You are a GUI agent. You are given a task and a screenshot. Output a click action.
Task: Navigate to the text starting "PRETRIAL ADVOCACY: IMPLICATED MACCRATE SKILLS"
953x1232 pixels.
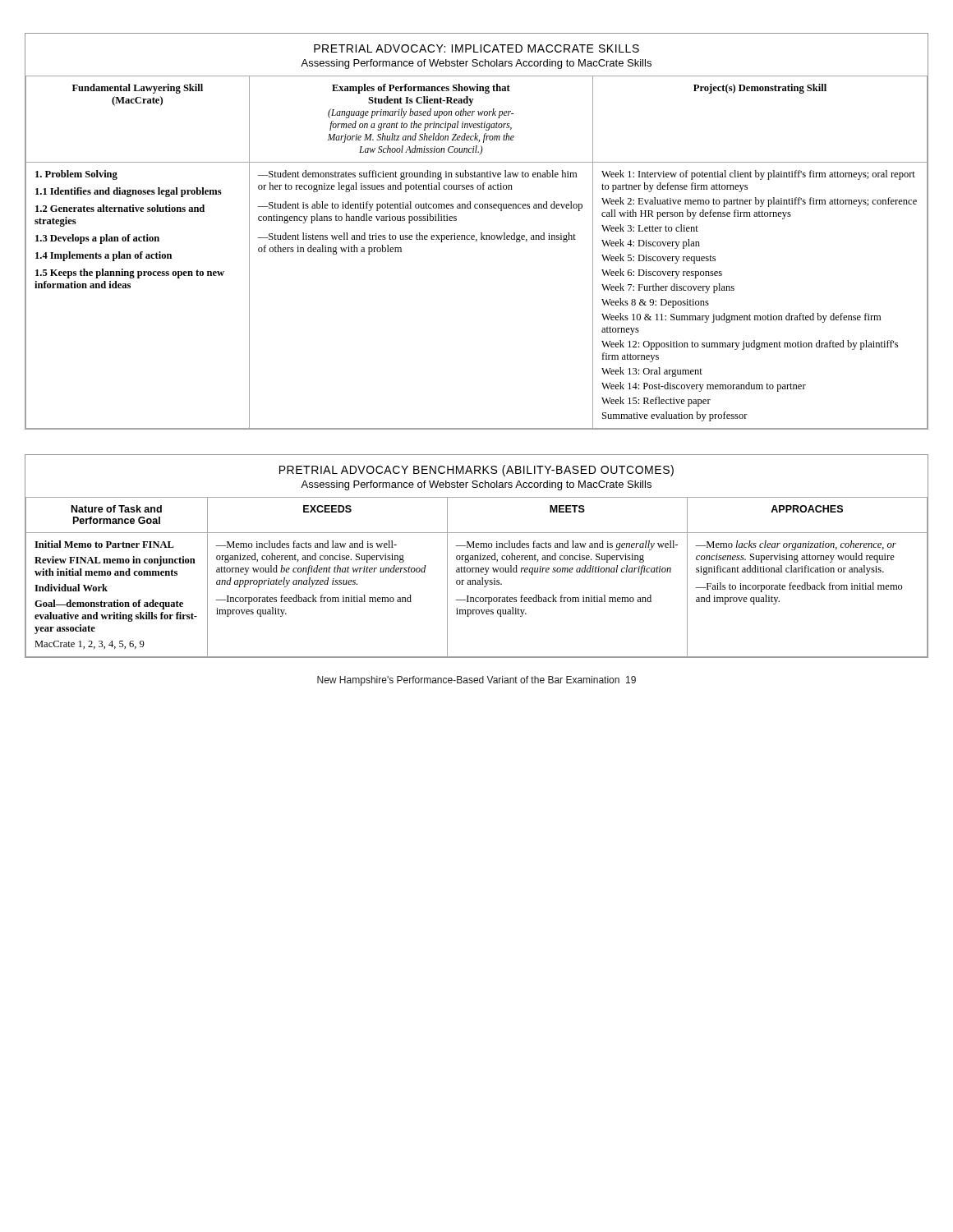pos(476,48)
